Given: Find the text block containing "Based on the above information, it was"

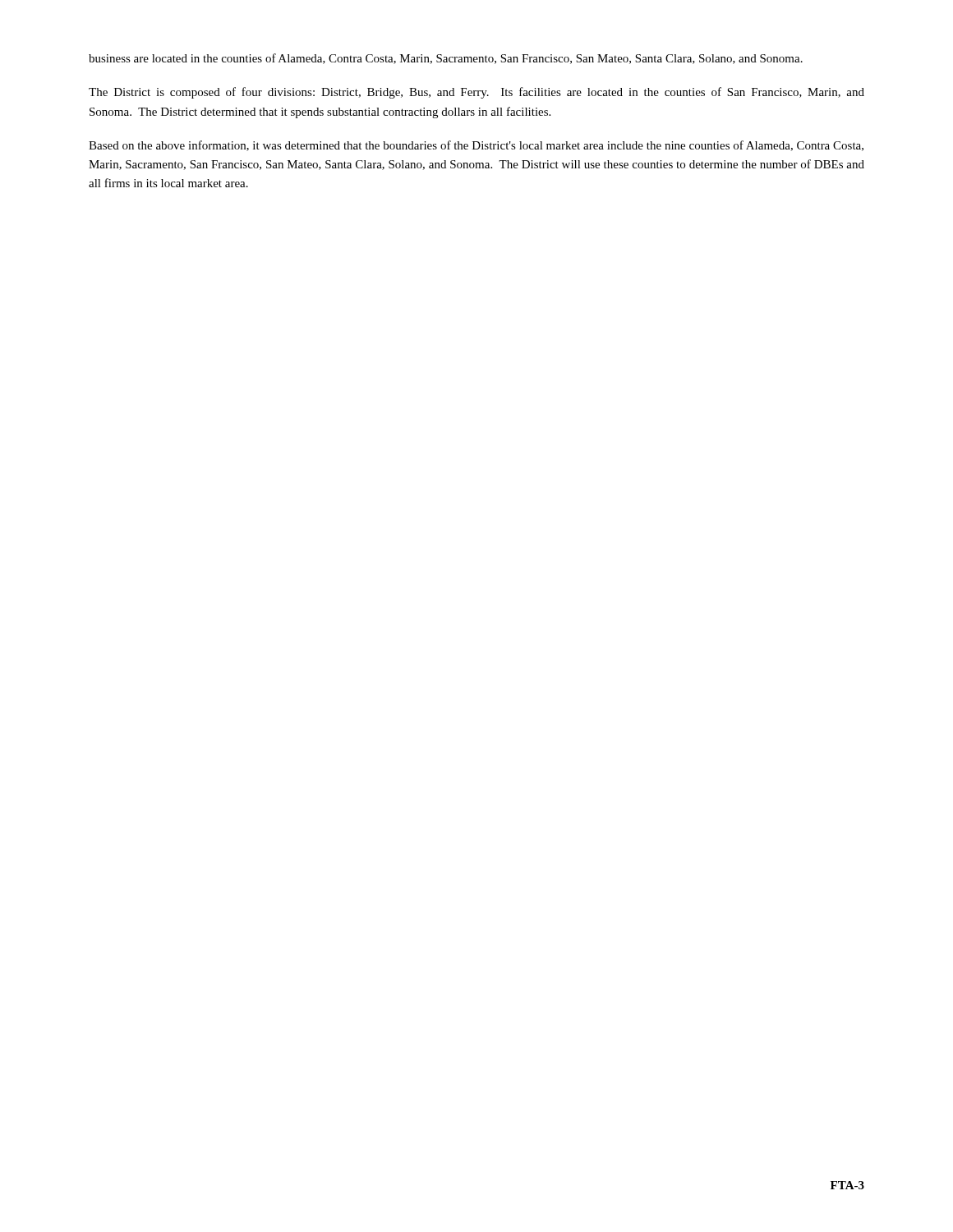Looking at the screenshot, I should pos(476,164).
